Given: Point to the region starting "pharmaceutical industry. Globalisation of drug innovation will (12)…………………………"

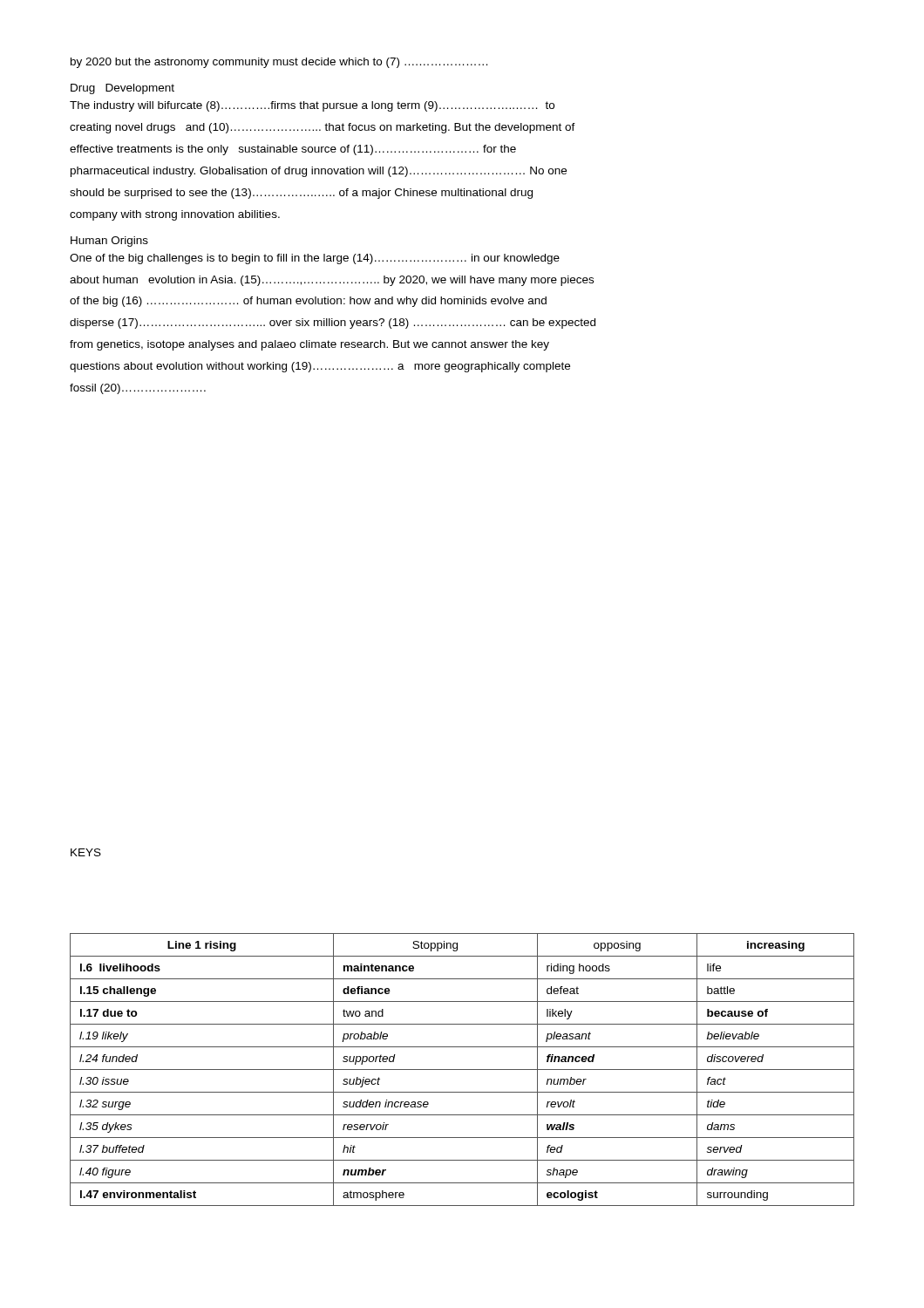Looking at the screenshot, I should point(319,170).
